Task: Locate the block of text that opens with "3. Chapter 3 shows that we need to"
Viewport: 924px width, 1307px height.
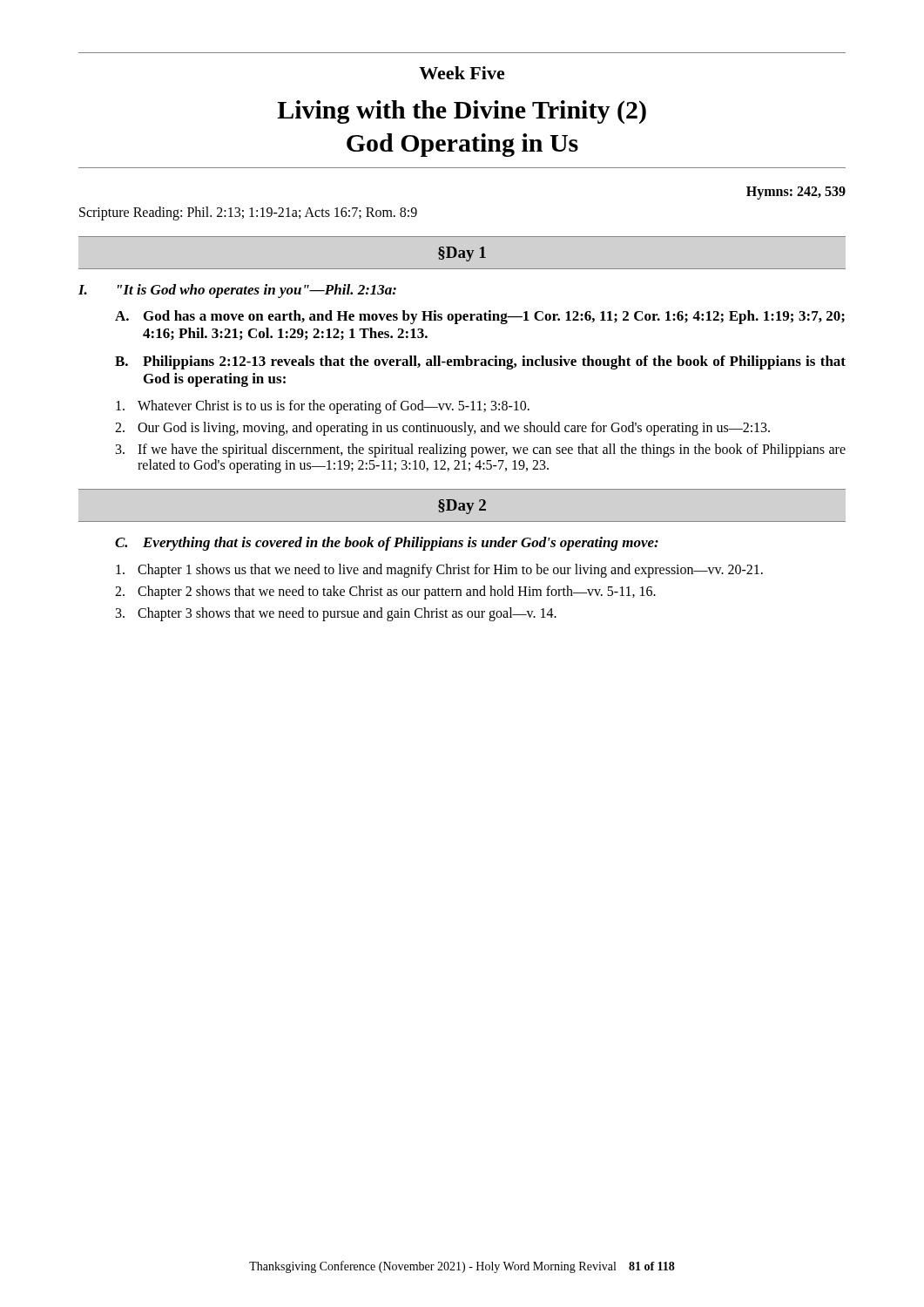Action: click(480, 613)
